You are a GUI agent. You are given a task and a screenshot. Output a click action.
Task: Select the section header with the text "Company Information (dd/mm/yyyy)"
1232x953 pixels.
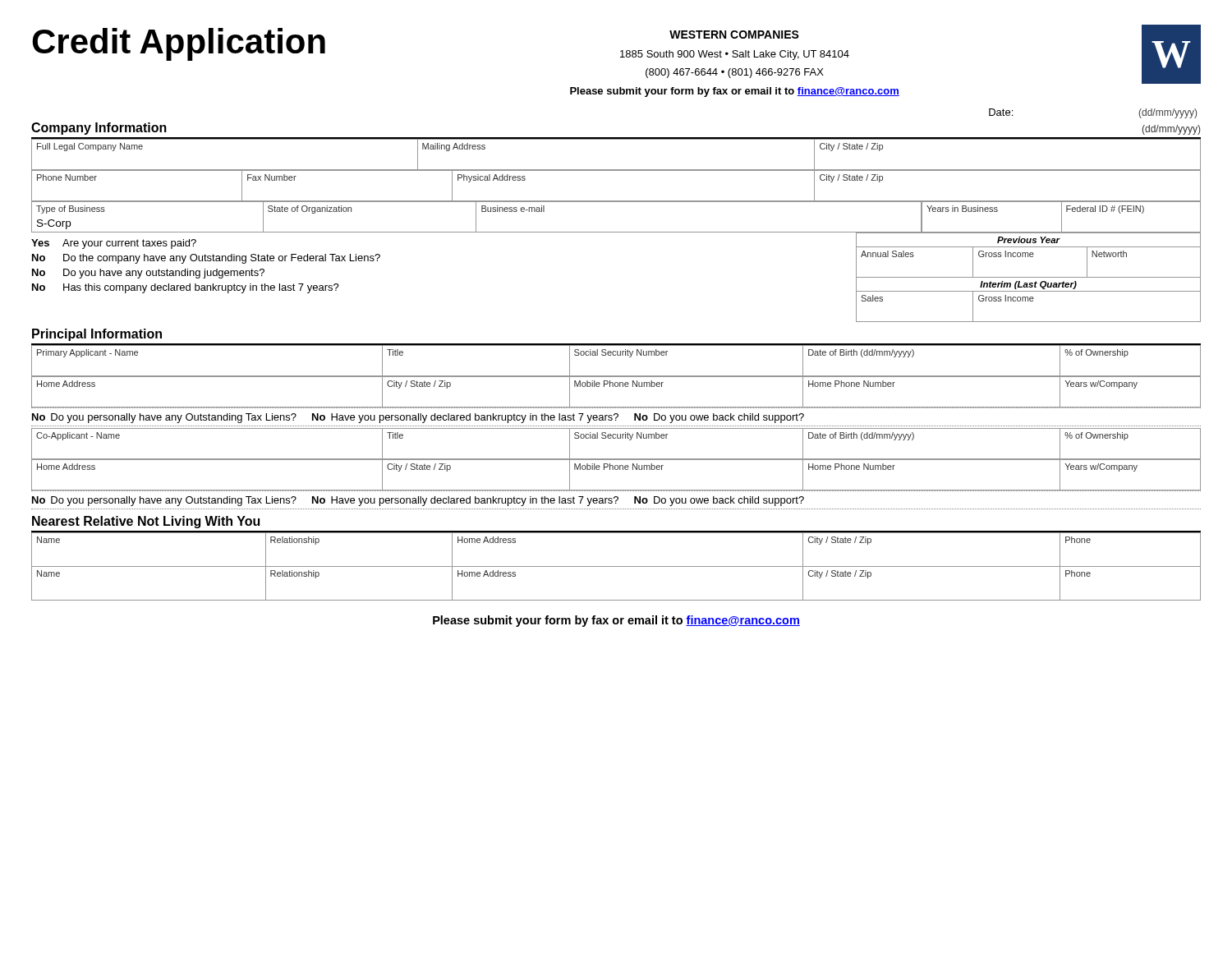tap(616, 128)
